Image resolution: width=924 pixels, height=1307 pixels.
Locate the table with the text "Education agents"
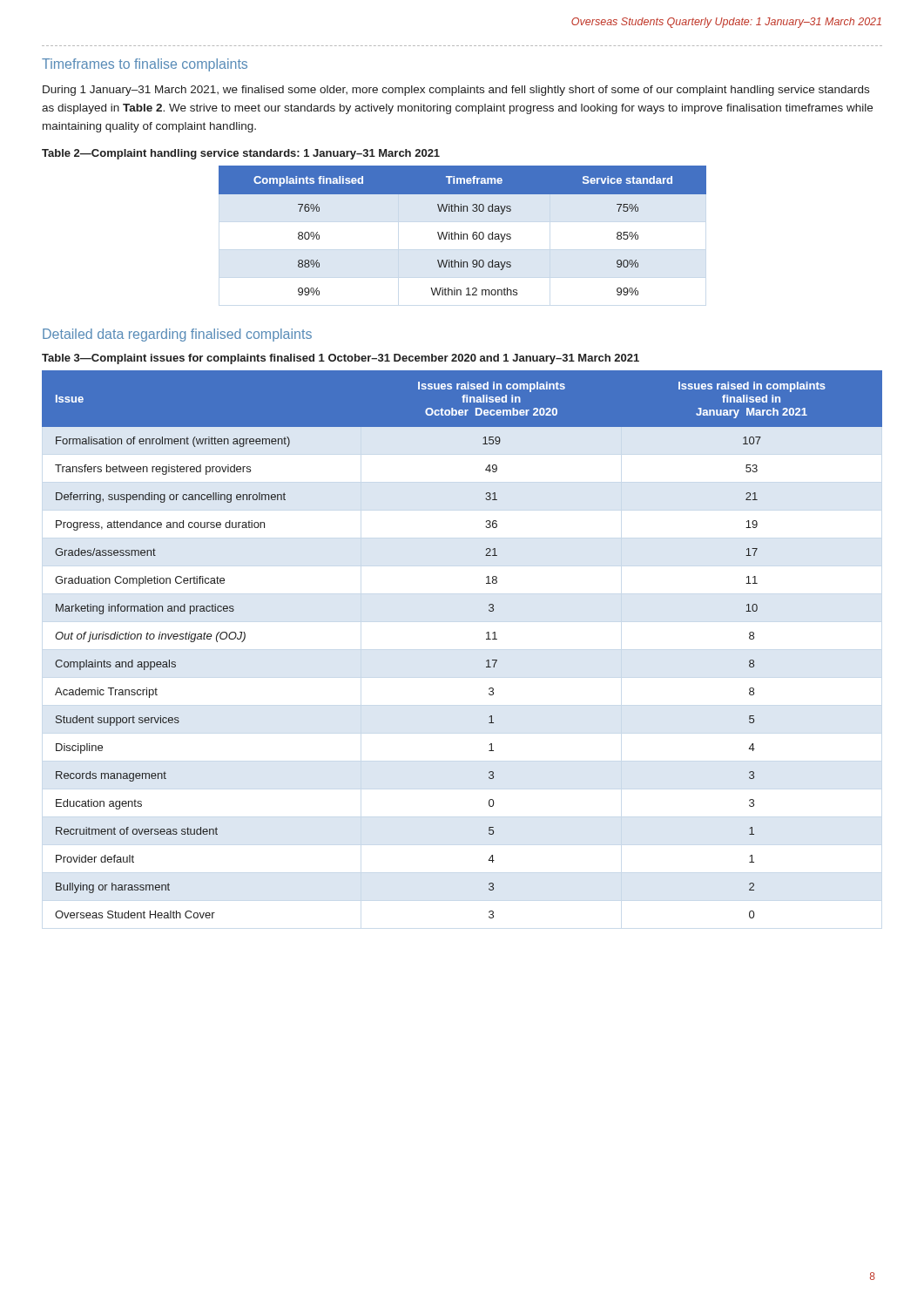point(462,649)
